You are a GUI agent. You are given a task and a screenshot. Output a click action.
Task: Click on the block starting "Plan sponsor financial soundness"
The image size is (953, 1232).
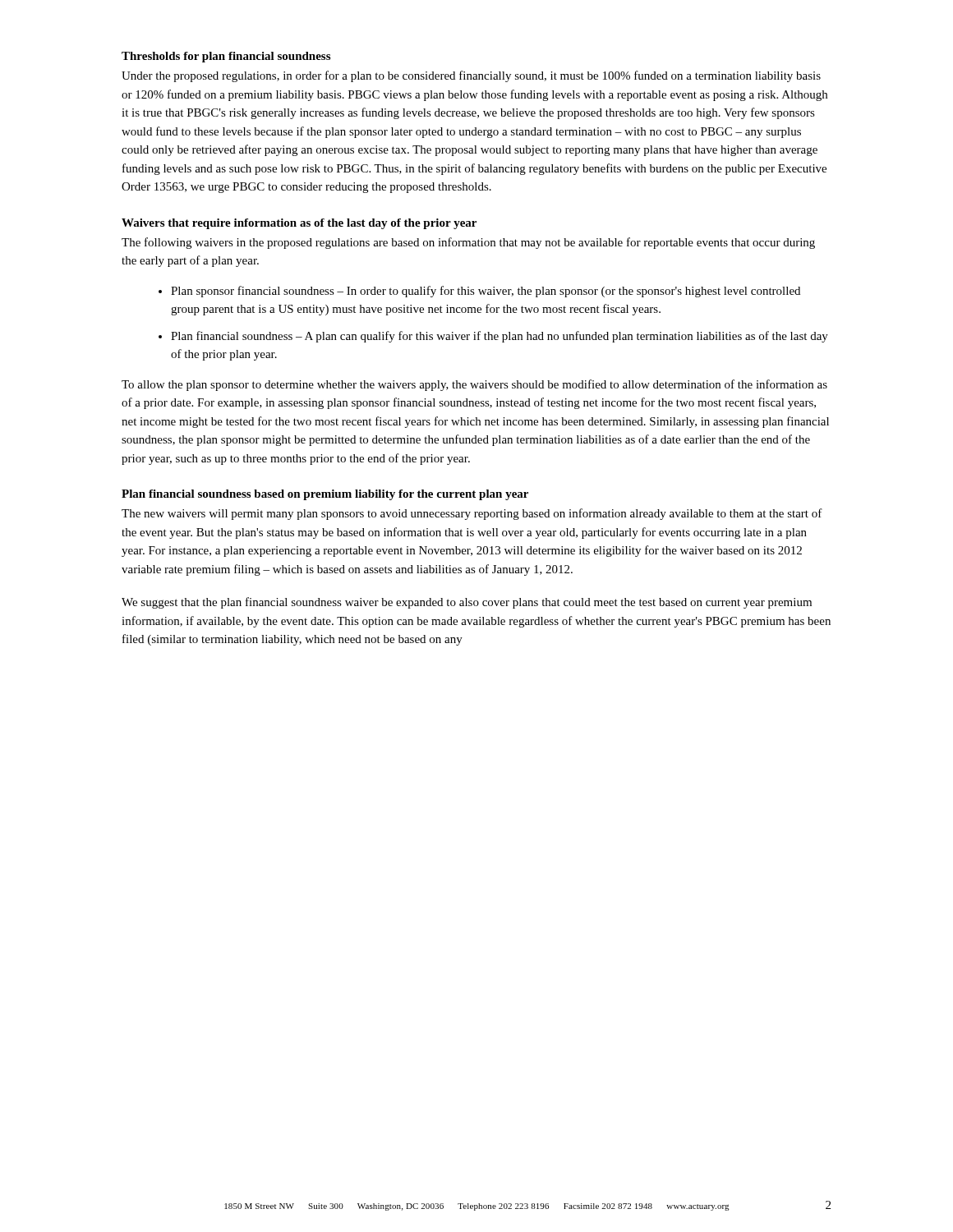(x=486, y=300)
